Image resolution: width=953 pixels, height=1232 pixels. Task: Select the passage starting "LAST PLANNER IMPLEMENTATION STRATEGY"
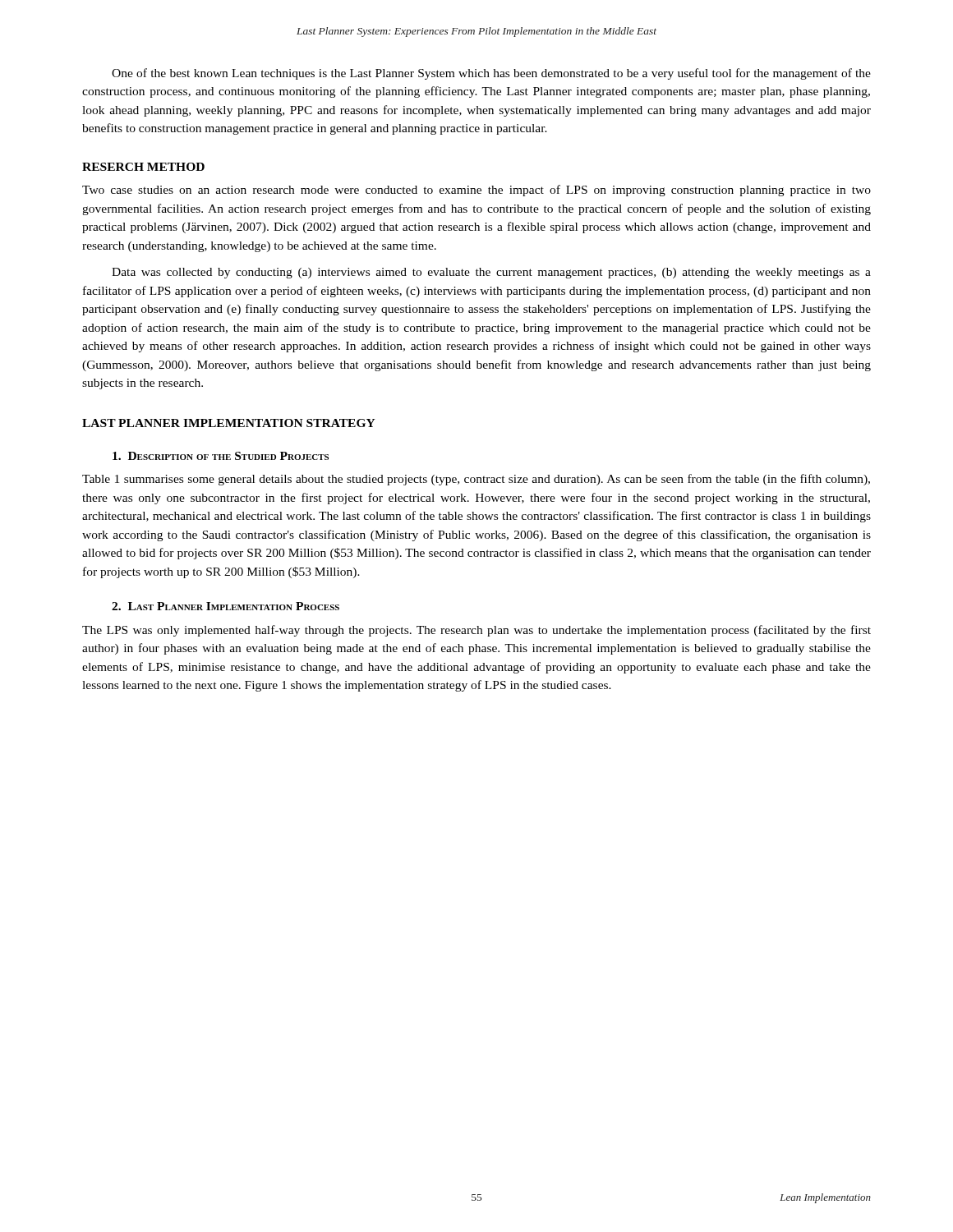(229, 422)
